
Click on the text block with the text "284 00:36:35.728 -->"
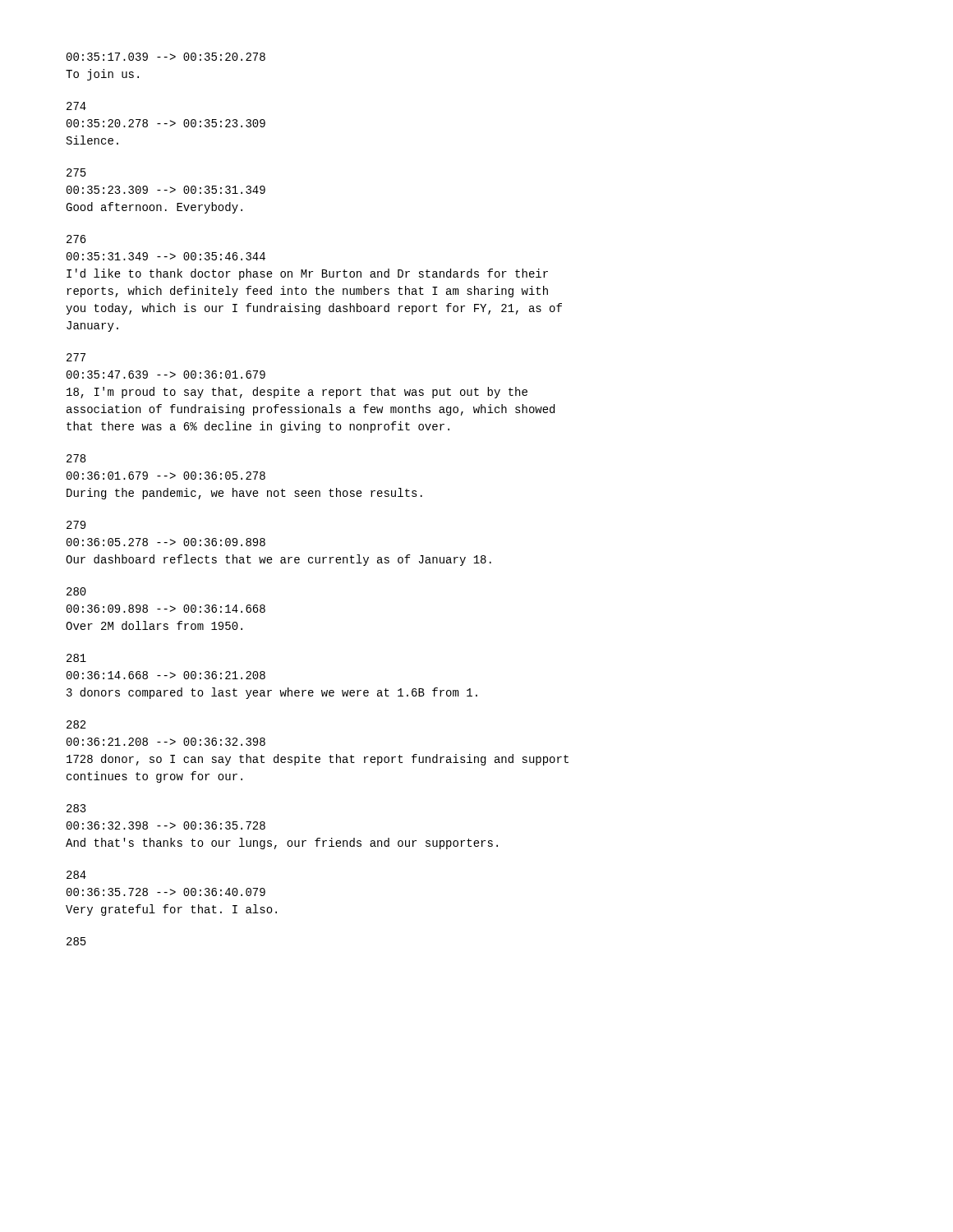click(173, 893)
